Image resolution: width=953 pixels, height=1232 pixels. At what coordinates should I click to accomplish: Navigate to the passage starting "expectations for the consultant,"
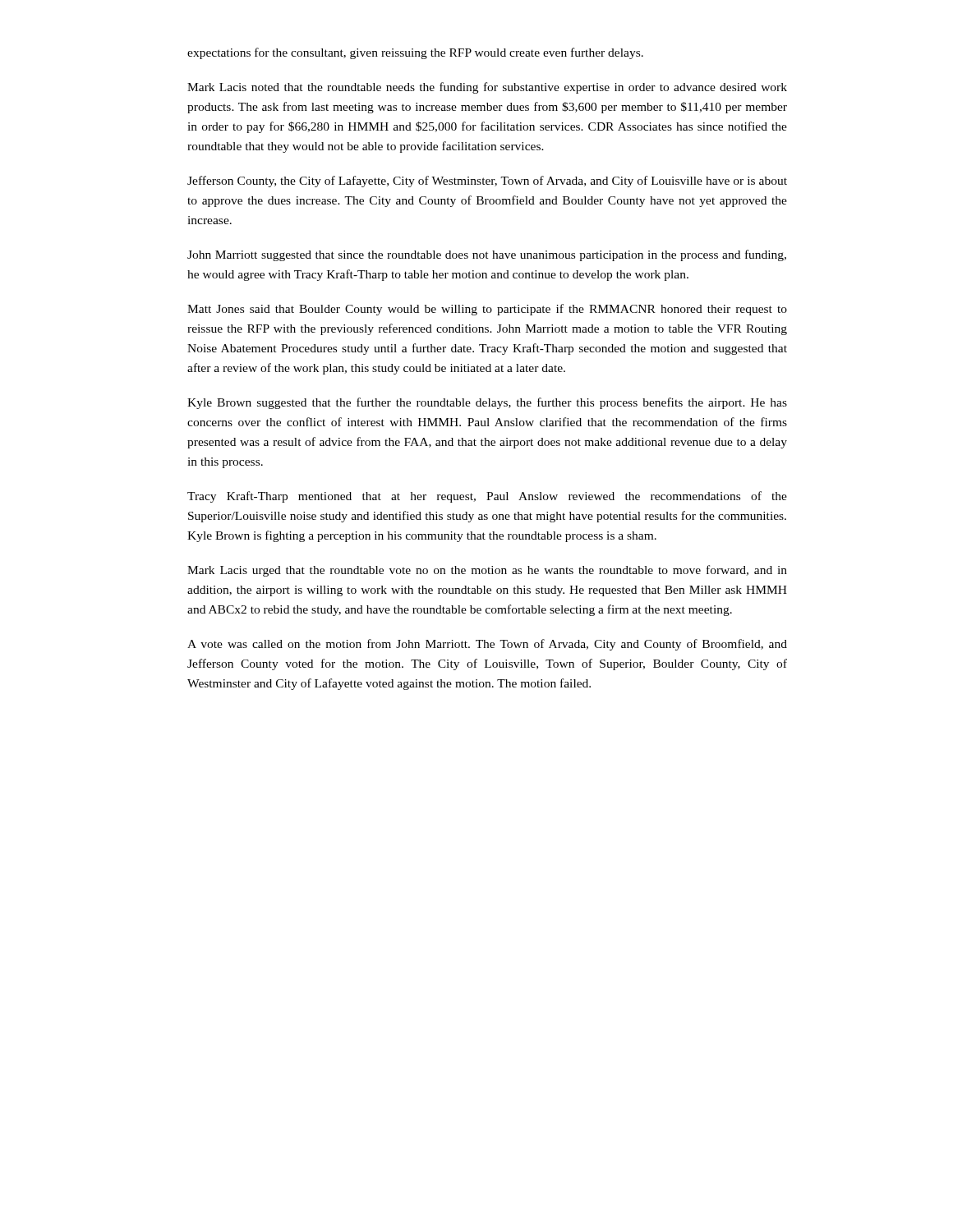(416, 52)
